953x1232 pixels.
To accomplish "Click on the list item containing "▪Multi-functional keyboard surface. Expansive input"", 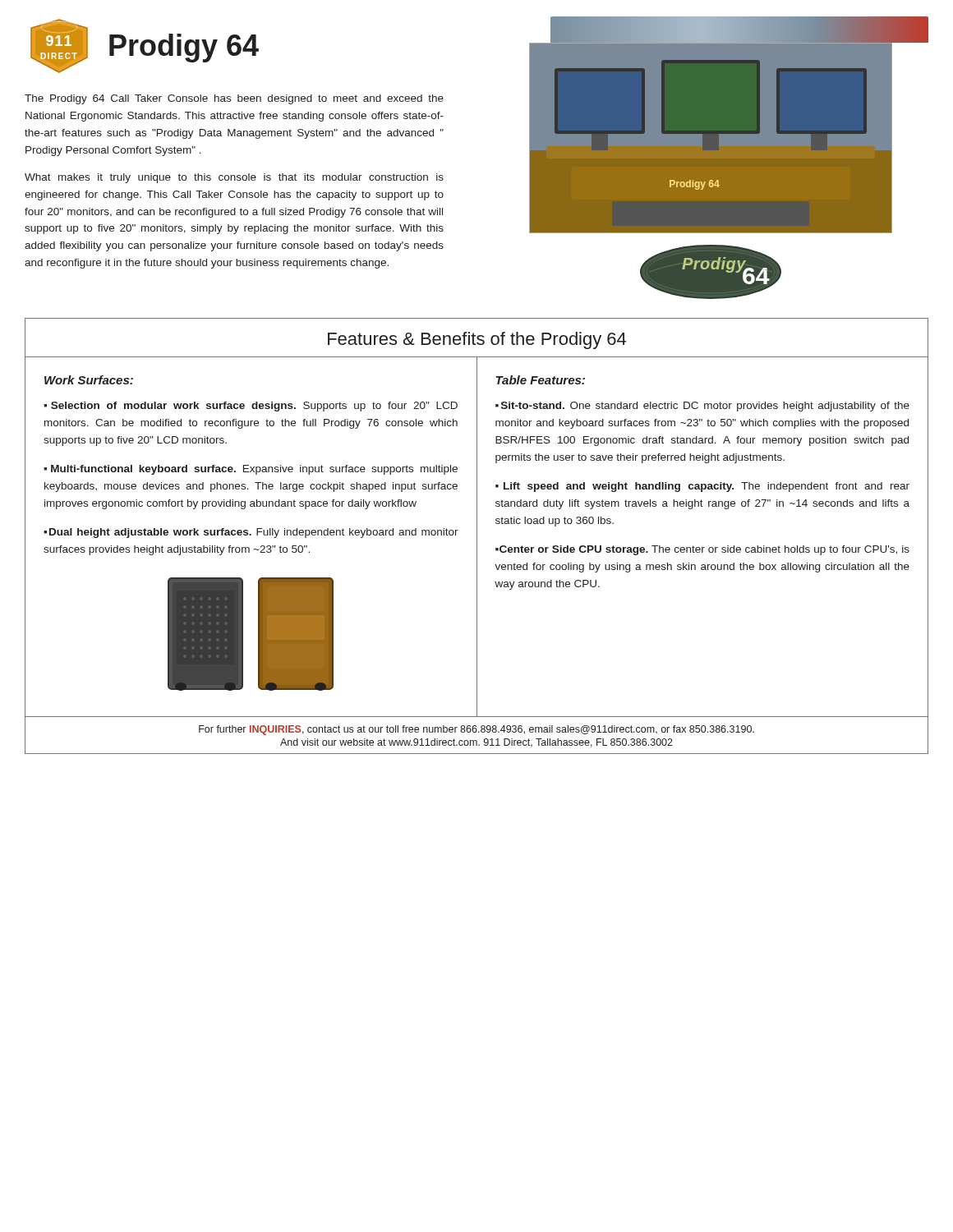I will click(251, 487).
